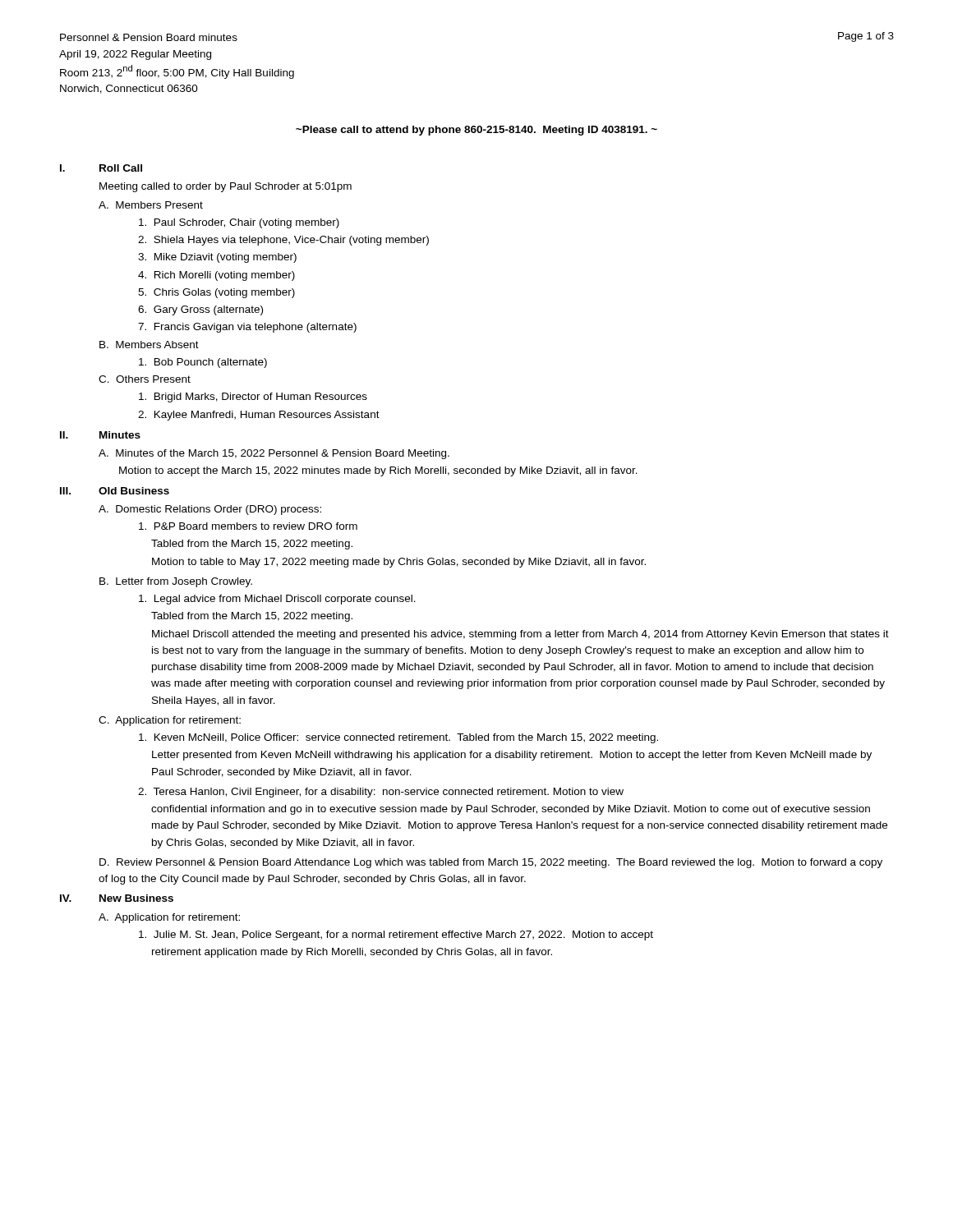This screenshot has width=953, height=1232.
Task: Click on the list item that reads "A. Members Present"
Action: pyautogui.click(x=151, y=205)
